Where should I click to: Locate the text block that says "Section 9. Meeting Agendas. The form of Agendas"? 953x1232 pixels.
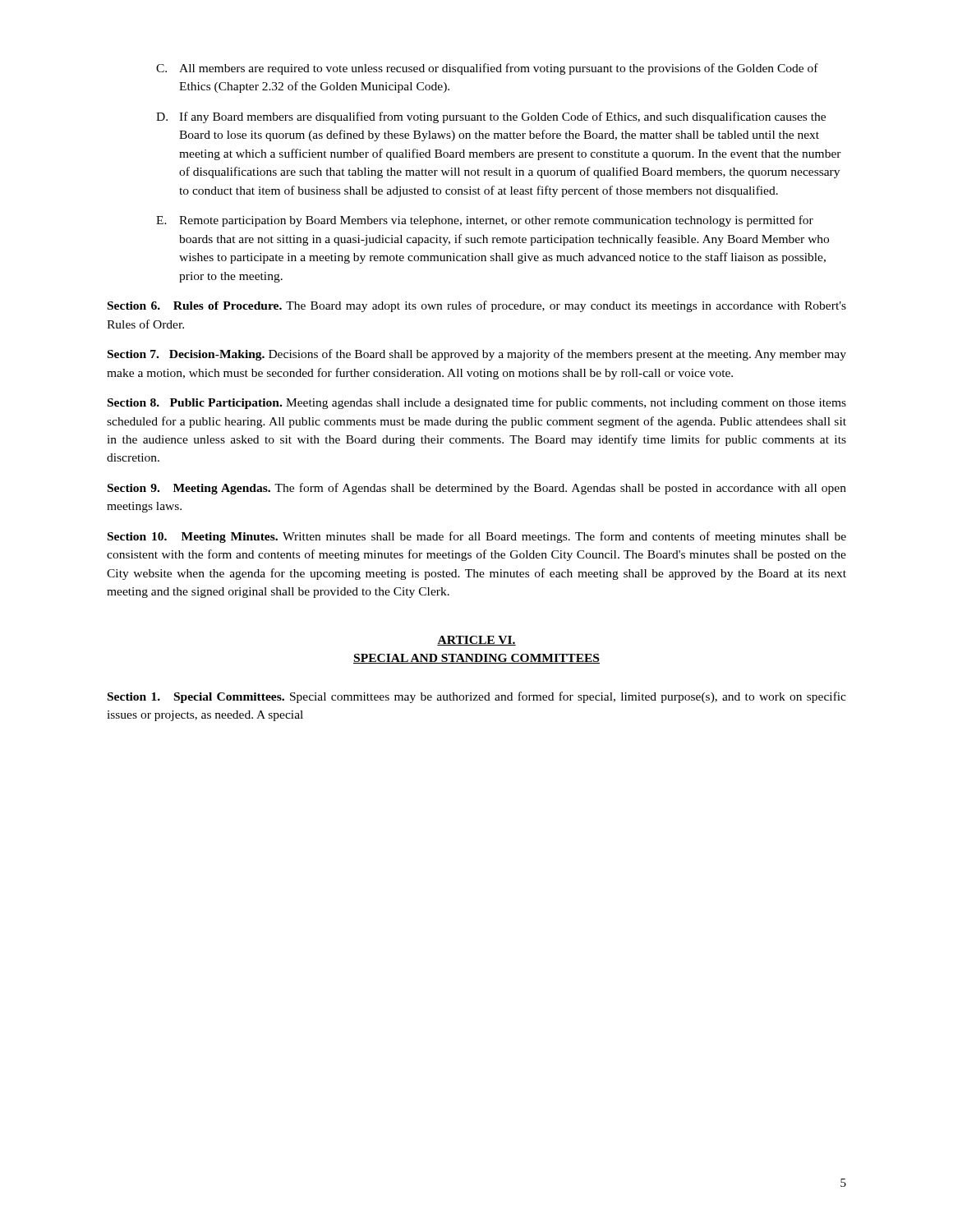(x=476, y=497)
